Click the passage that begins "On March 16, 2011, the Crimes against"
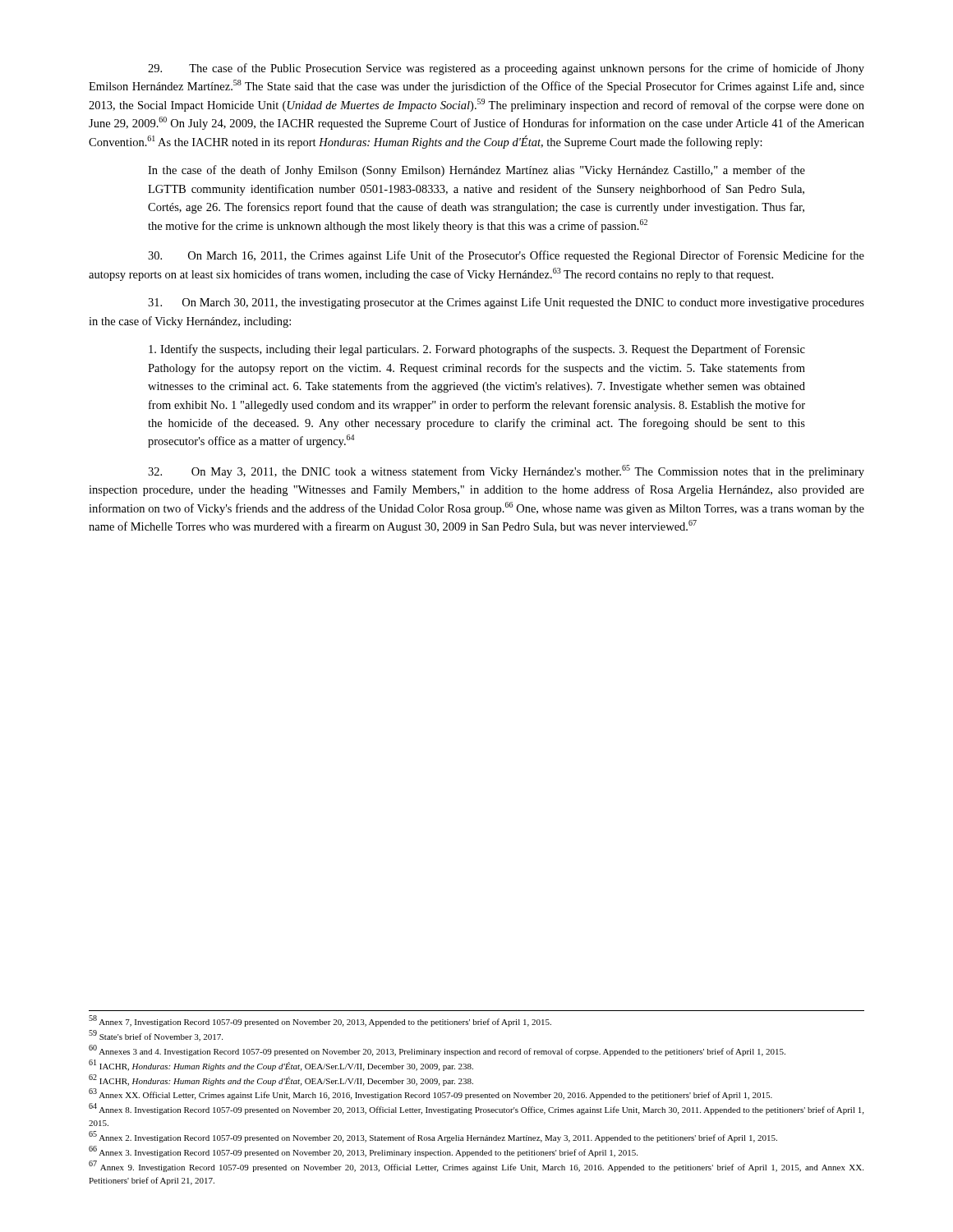Viewport: 953px width, 1232px height. [x=476, y=265]
